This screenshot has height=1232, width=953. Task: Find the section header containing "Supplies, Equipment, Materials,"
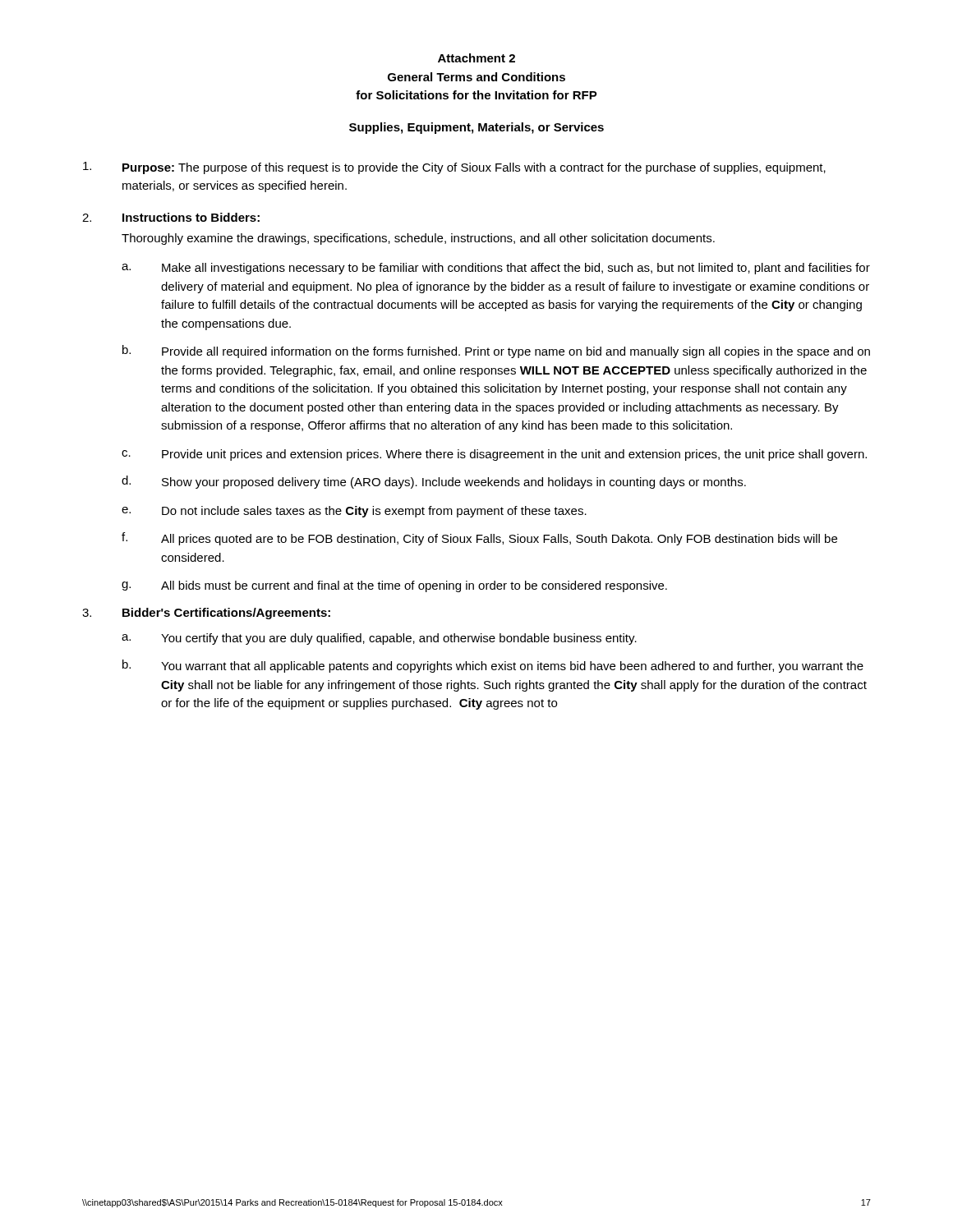click(476, 126)
